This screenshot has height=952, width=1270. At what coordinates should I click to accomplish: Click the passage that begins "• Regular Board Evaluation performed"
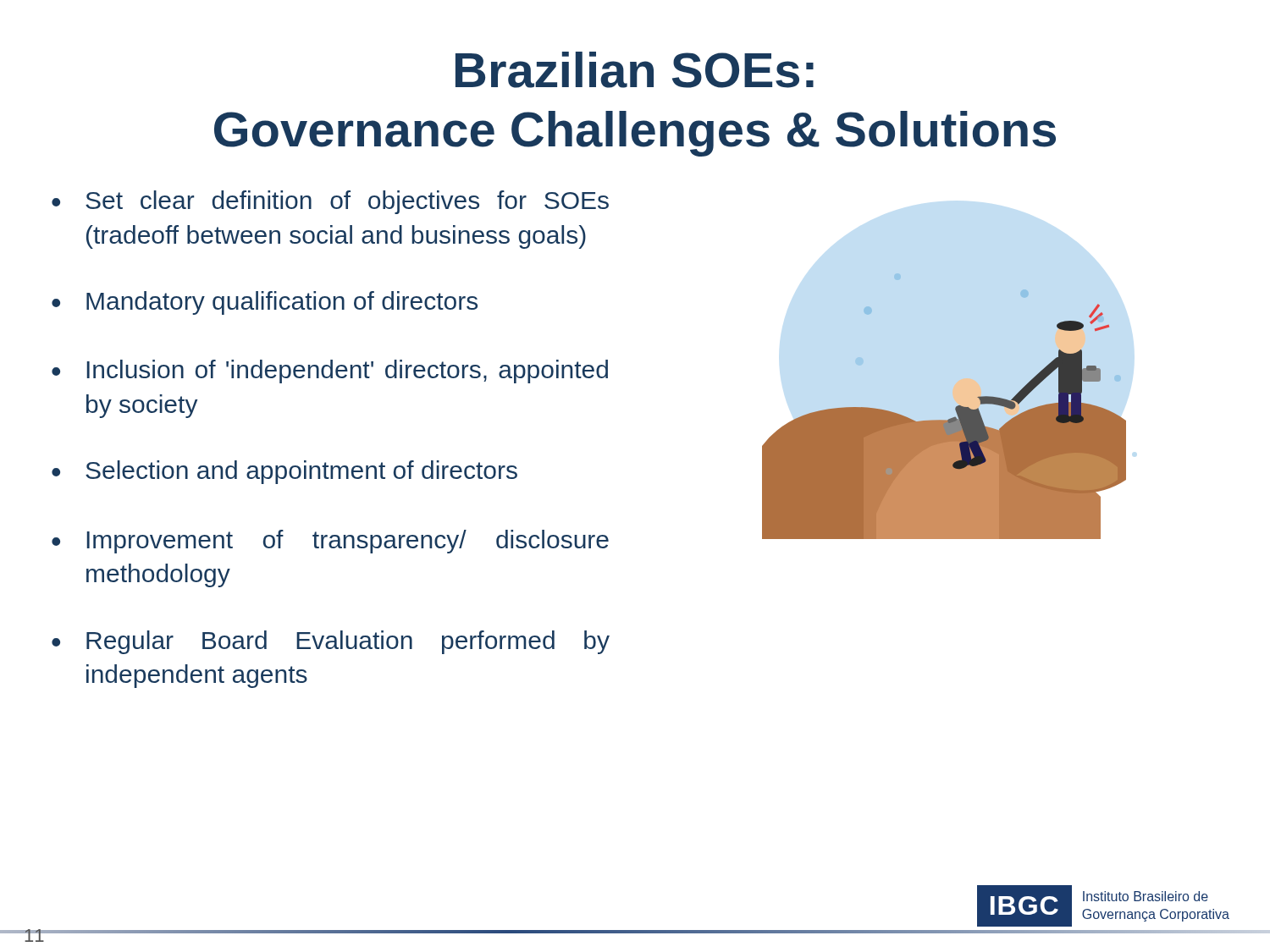point(330,658)
